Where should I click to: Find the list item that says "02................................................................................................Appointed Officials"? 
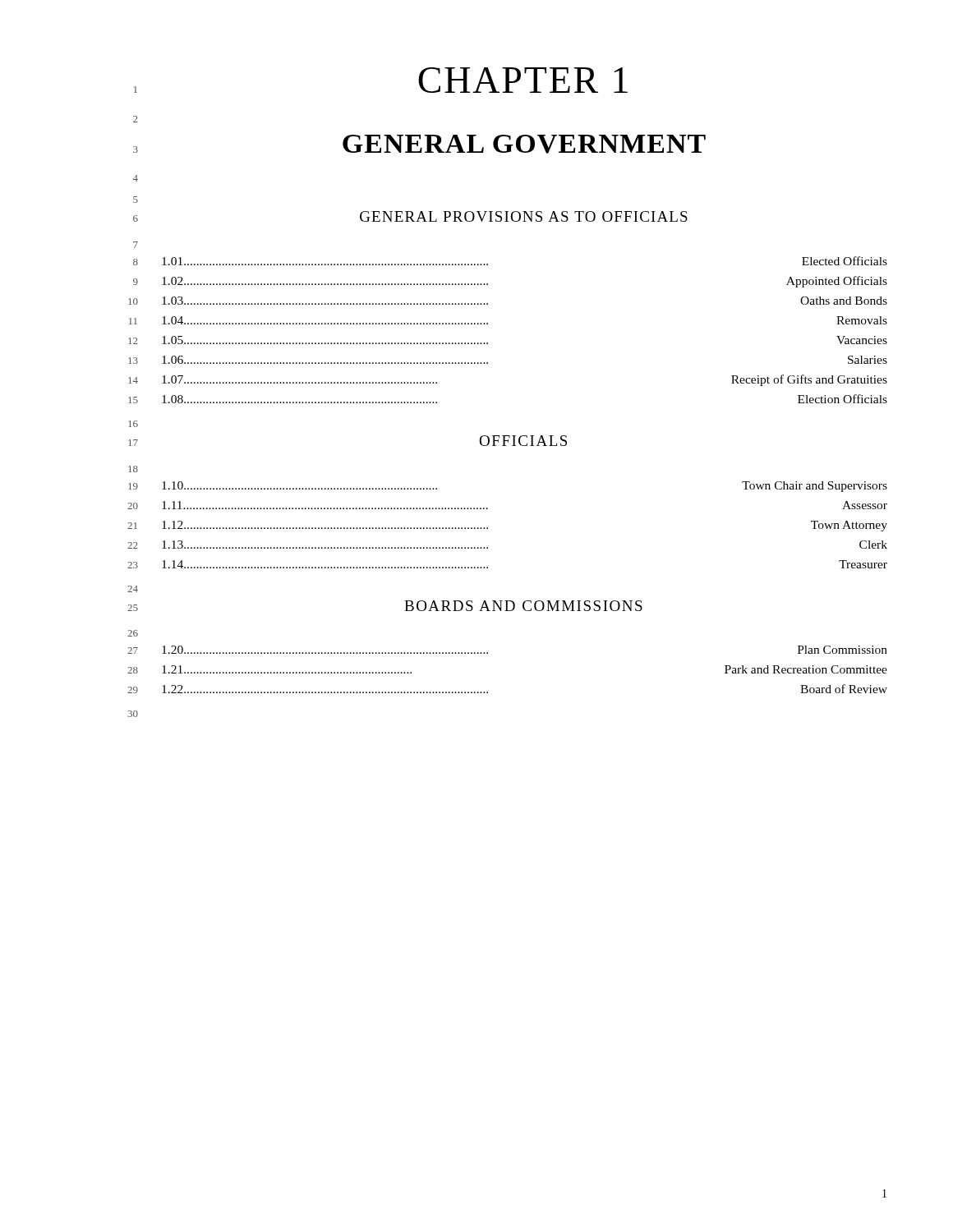coord(172,281)
